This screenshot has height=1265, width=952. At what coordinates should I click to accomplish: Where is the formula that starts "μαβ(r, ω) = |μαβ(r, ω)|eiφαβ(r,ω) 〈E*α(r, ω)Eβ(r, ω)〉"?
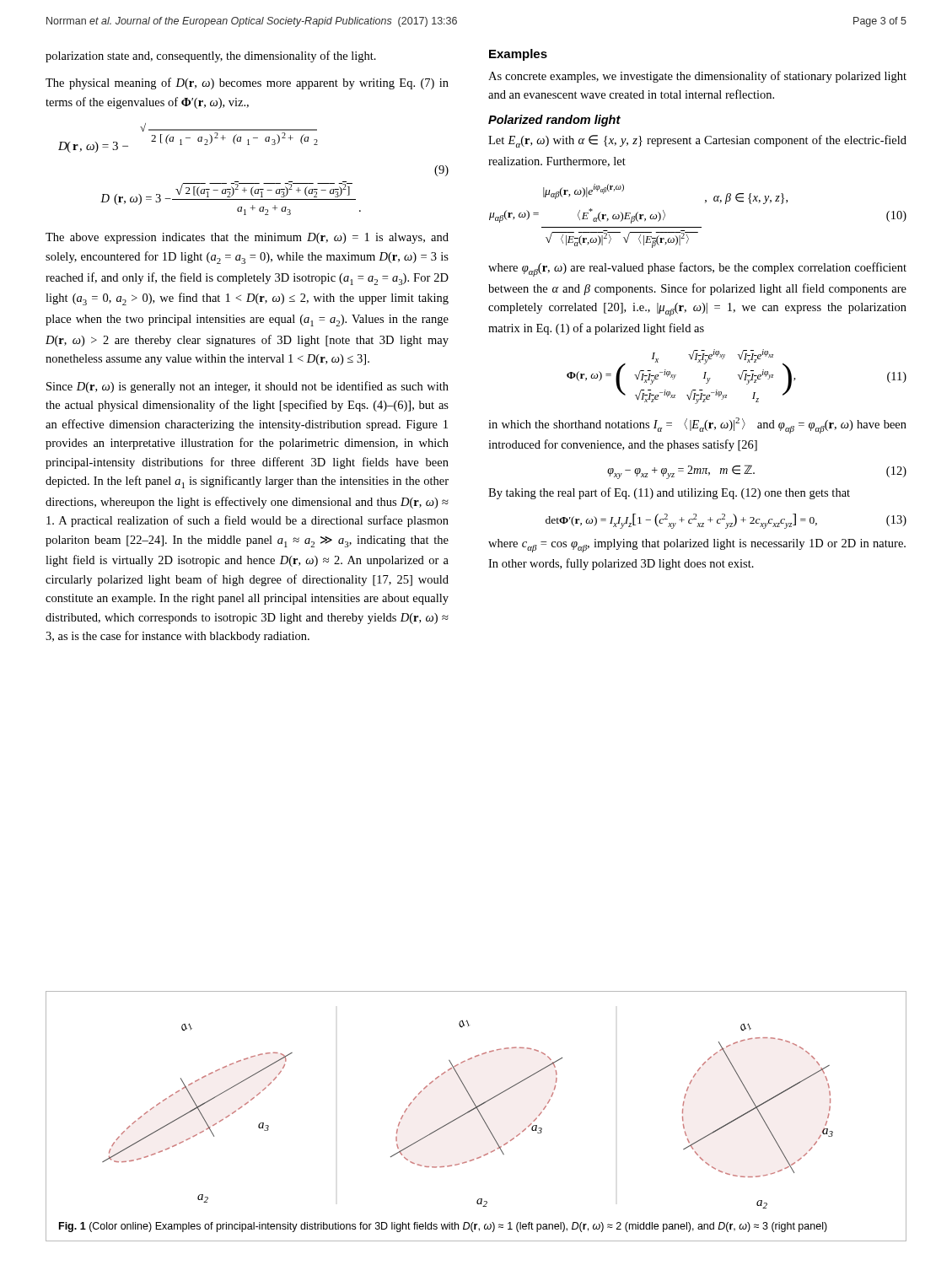[x=697, y=215]
